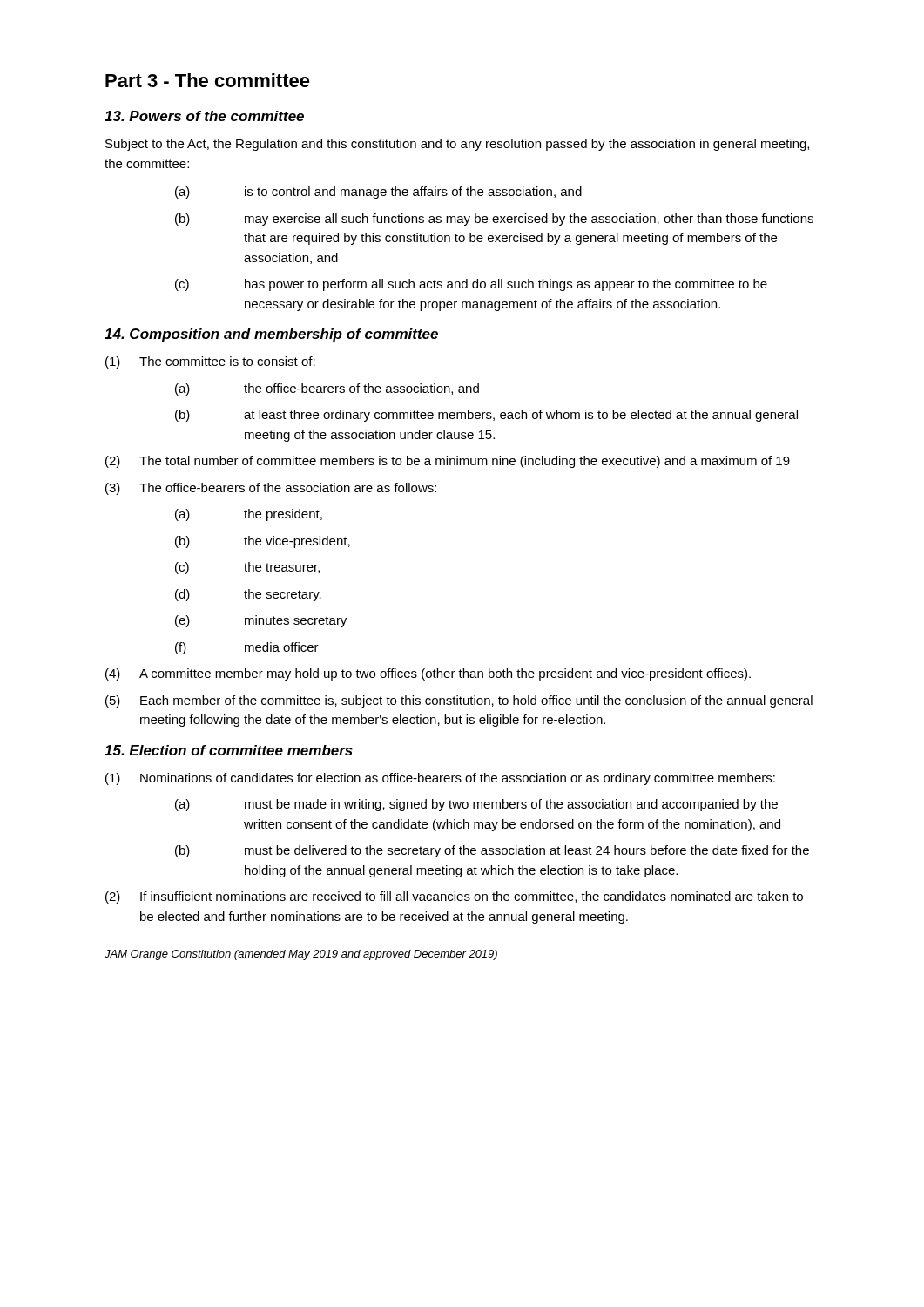The height and width of the screenshot is (1307, 924).
Task: Find "(c) the treasurer," on this page
Action: 247,568
